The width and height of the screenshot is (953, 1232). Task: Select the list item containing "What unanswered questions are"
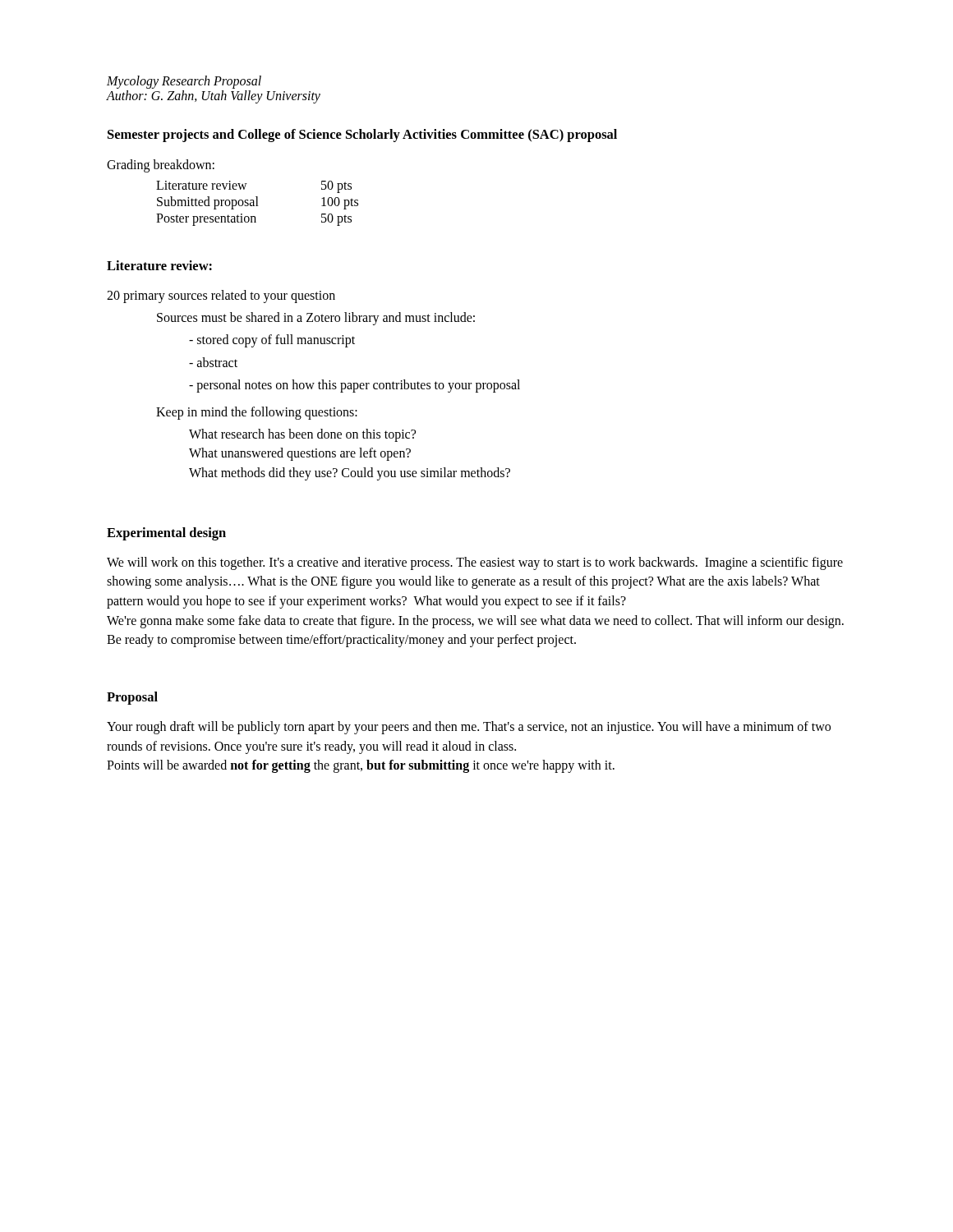pos(300,453)
